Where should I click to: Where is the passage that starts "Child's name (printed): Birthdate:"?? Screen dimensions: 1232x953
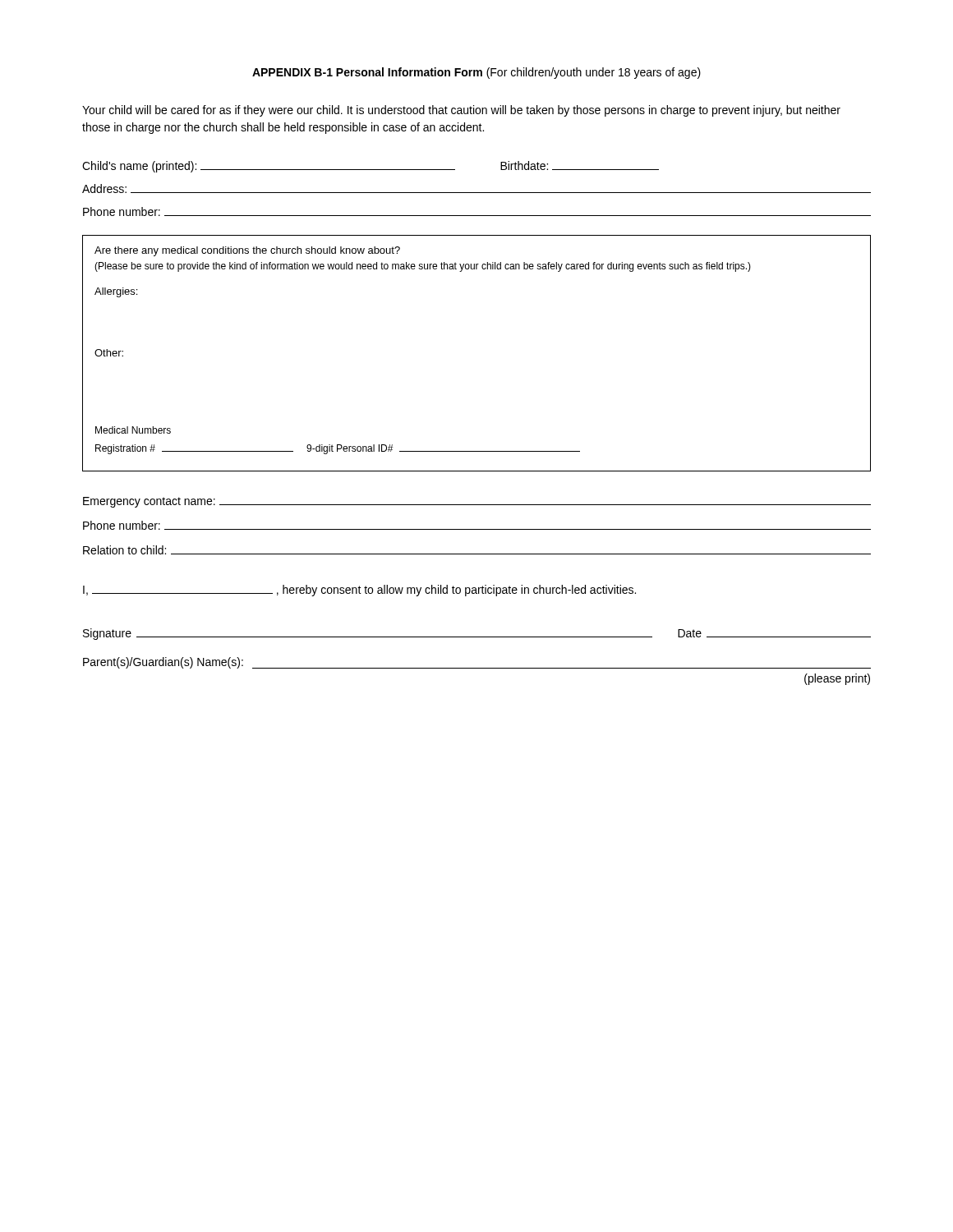click(x=476, y=187)
